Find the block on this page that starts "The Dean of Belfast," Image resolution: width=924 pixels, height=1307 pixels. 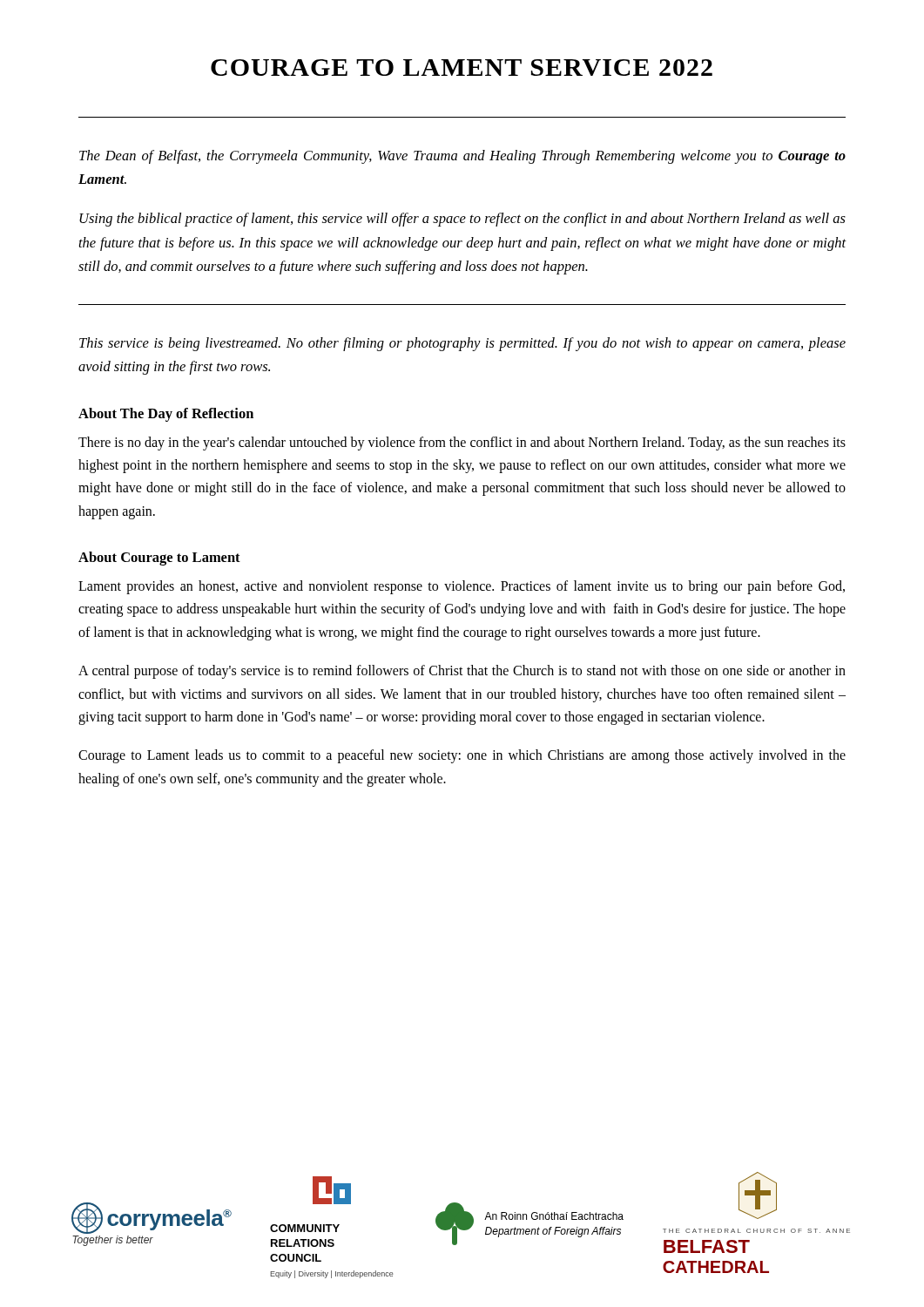pos(462,167)
